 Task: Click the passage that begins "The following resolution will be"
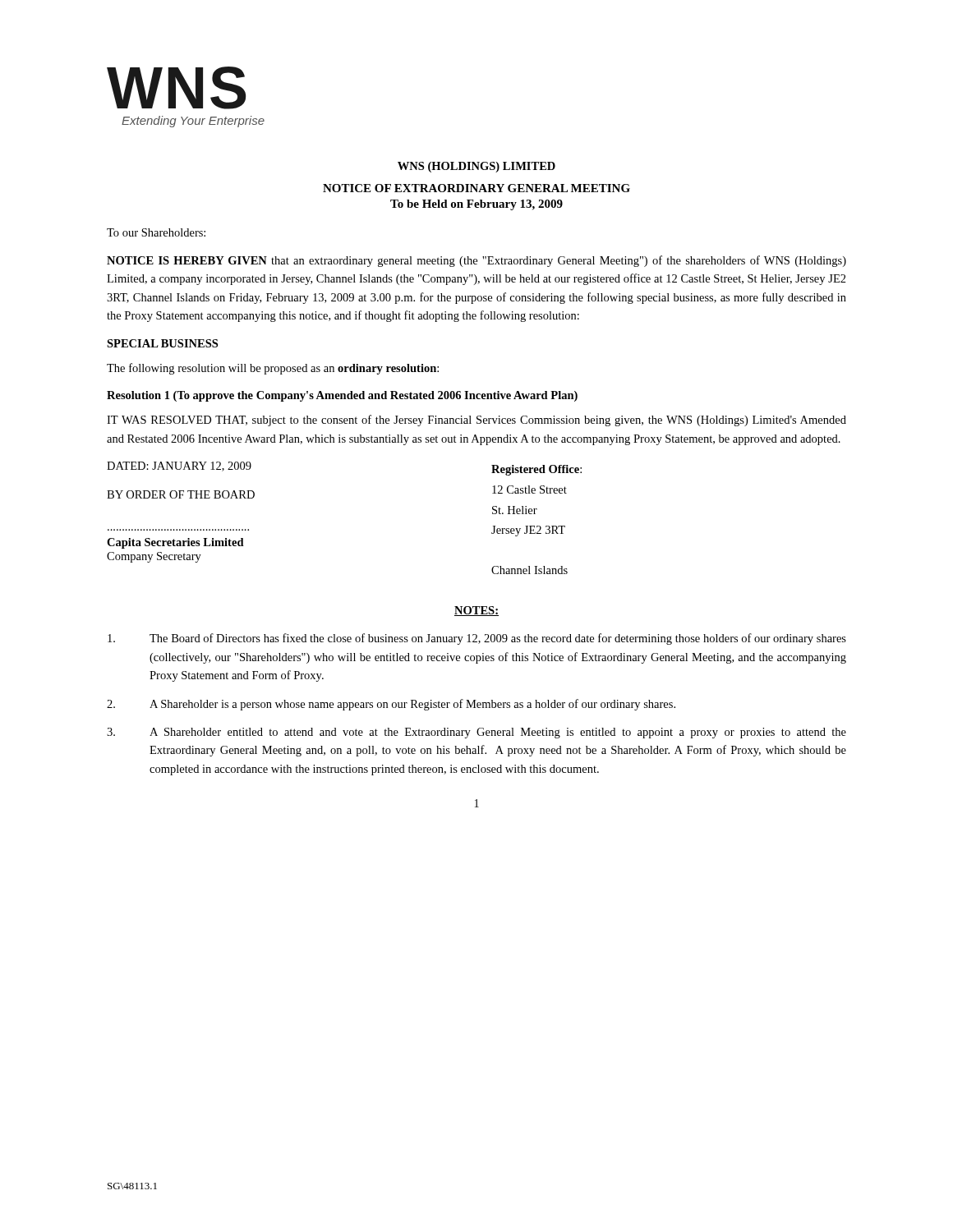pyautogui.click(x=273, y=368)
